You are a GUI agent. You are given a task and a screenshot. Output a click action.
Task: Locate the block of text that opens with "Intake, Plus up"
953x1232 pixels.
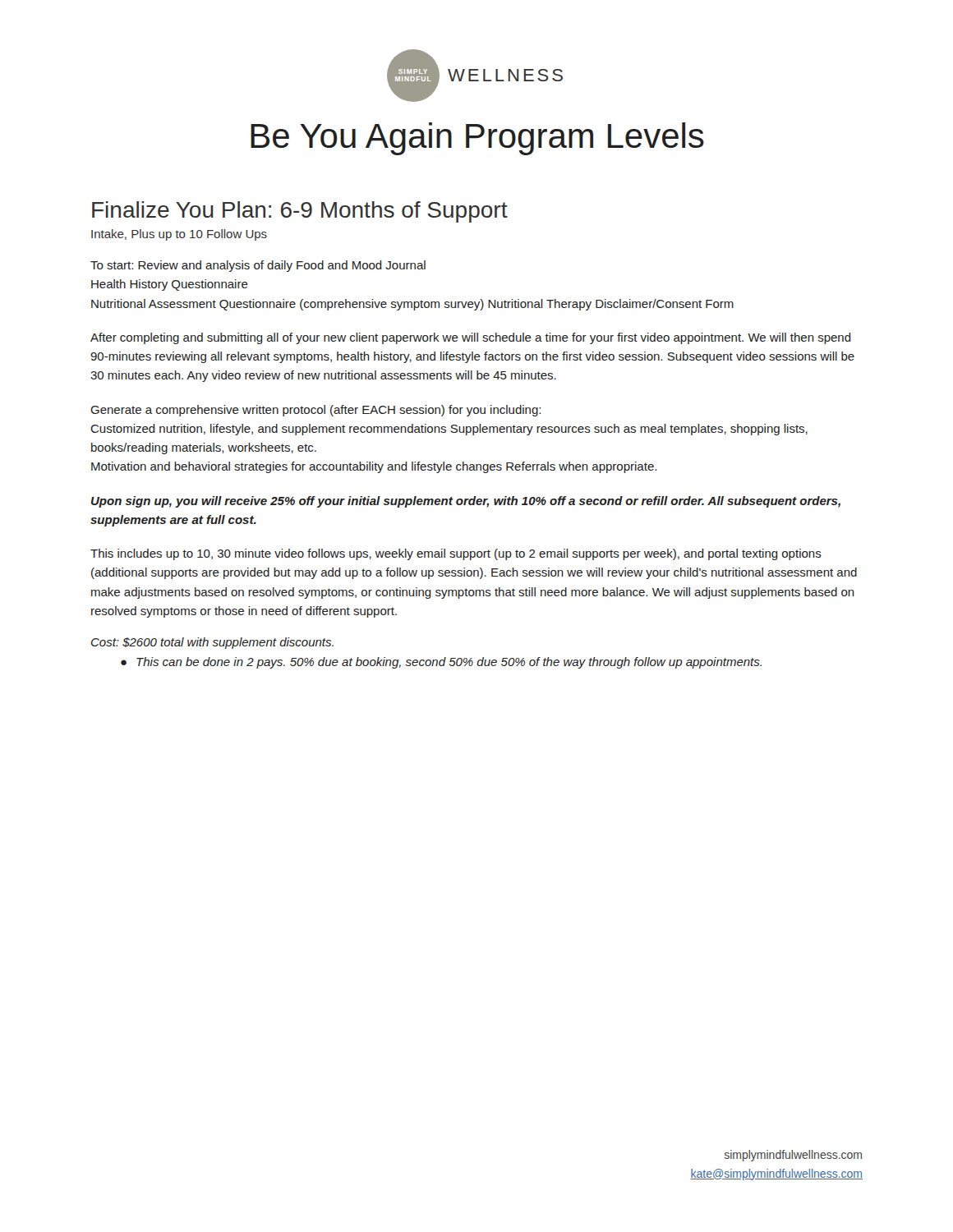pos(179,234)
